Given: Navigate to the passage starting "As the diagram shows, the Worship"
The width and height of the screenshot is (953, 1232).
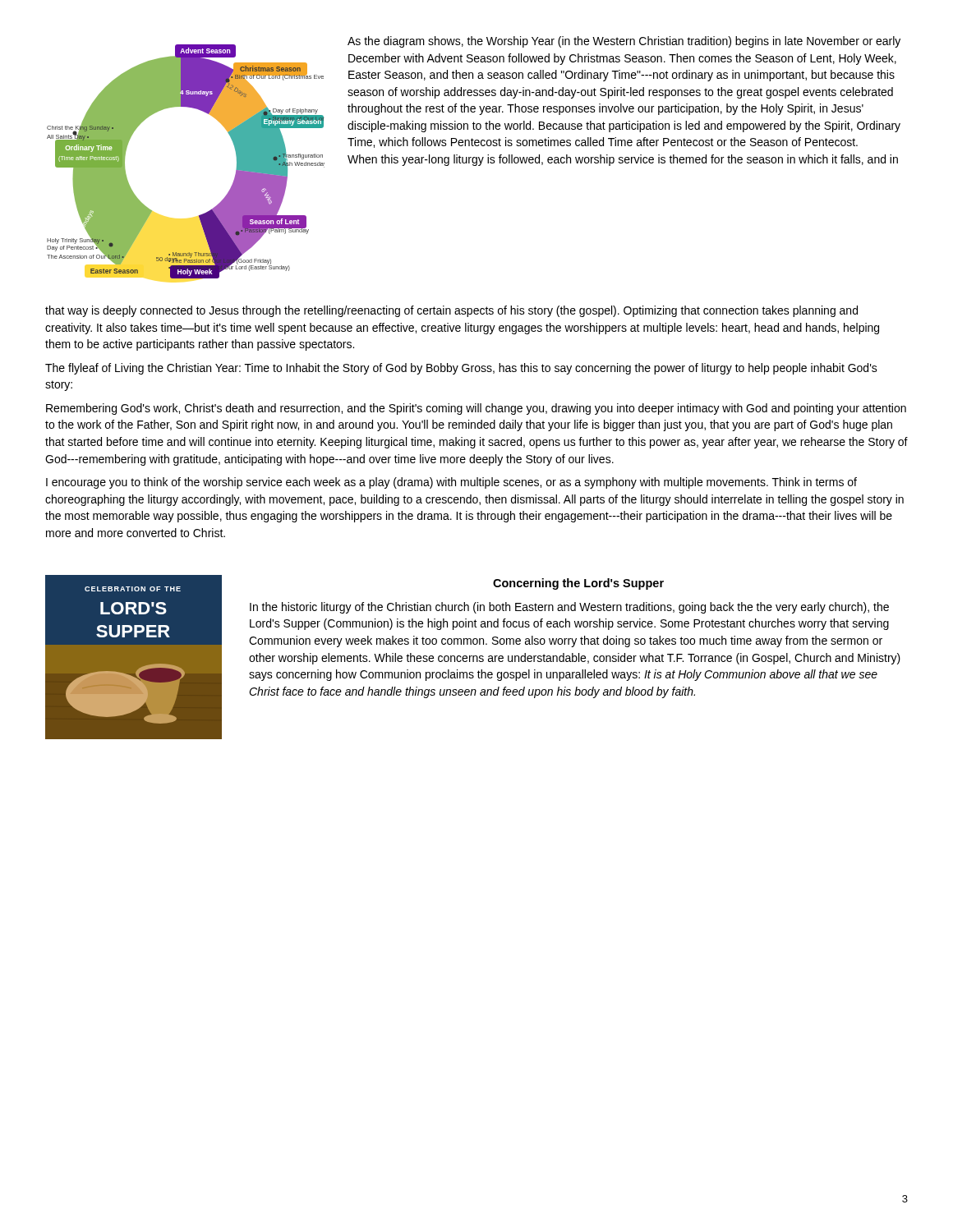Looking at the screenshot, I should (x=624, y=100).
